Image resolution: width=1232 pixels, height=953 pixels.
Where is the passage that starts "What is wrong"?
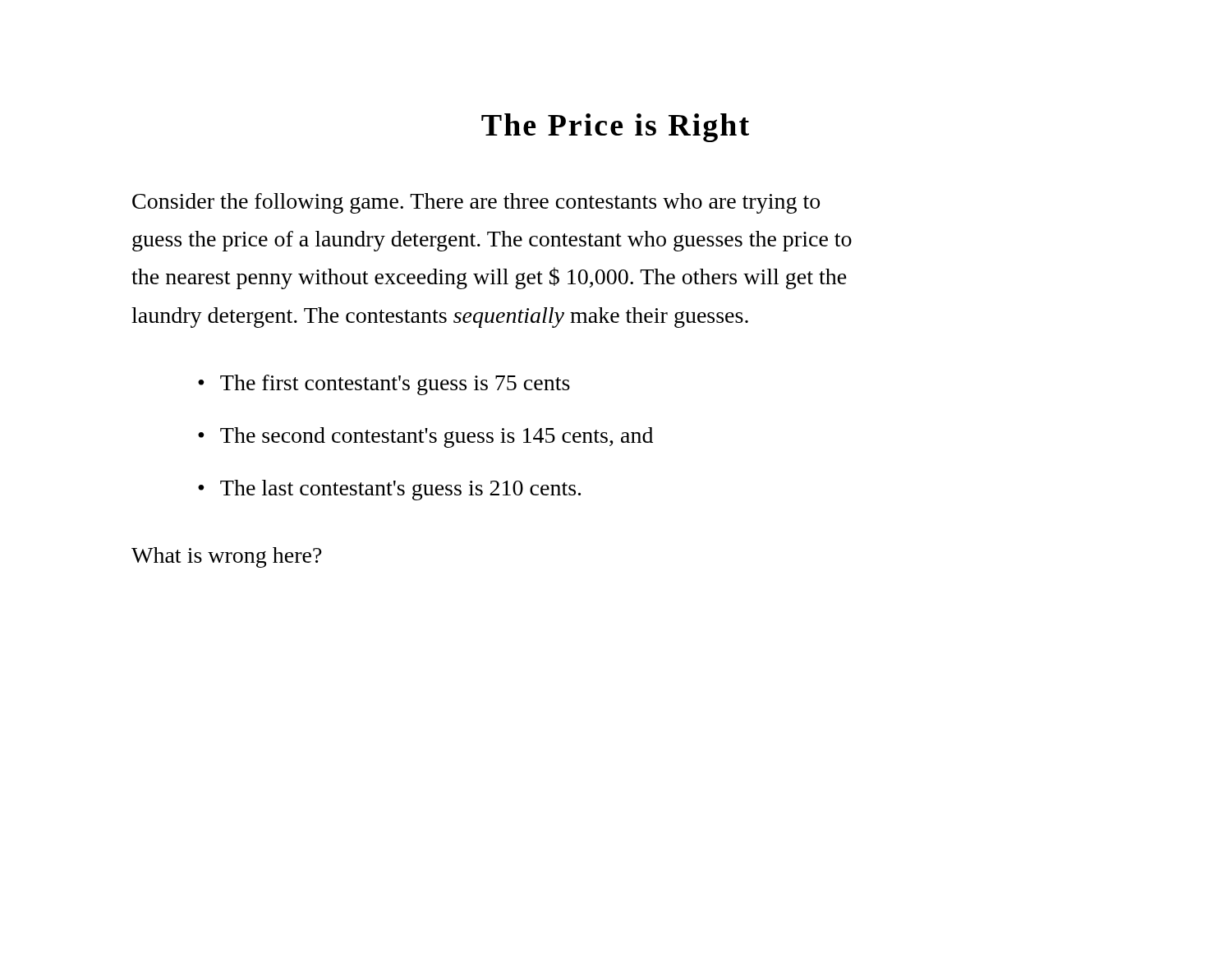click(x=227, y=555)
